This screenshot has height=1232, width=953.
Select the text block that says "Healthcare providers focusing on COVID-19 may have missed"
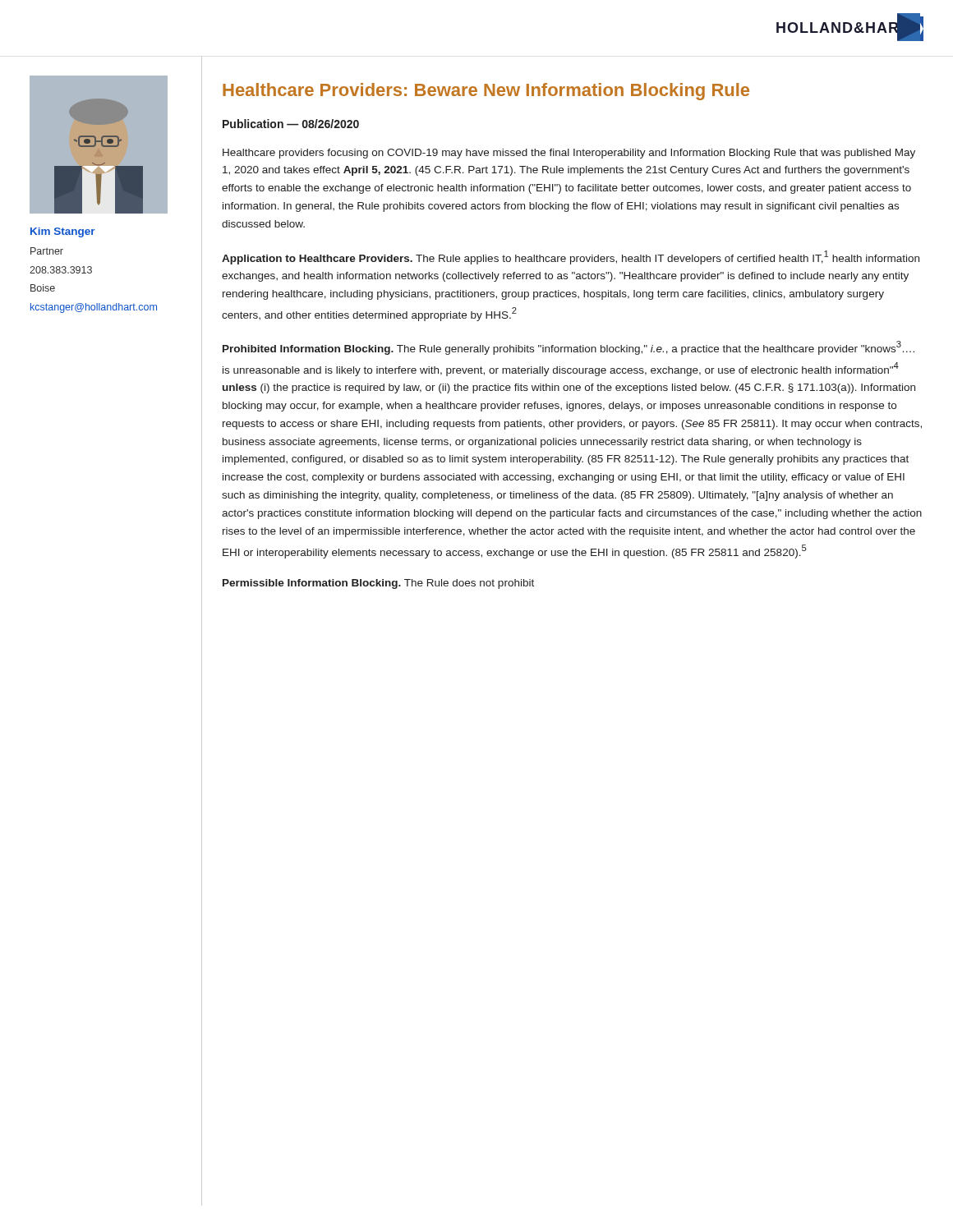click(569, 188)
